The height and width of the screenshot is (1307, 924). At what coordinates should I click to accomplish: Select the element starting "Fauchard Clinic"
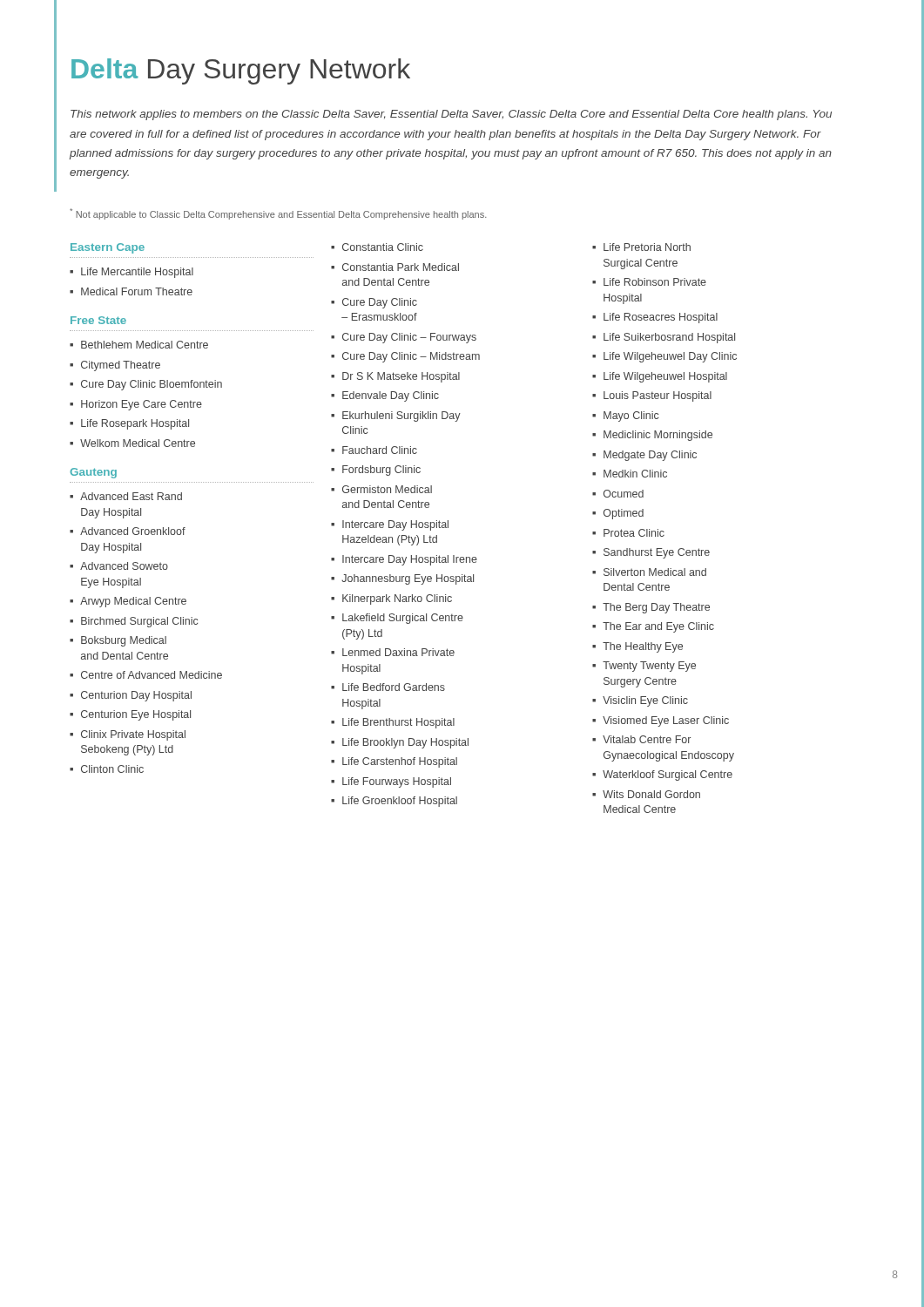[x=379, y=450]
